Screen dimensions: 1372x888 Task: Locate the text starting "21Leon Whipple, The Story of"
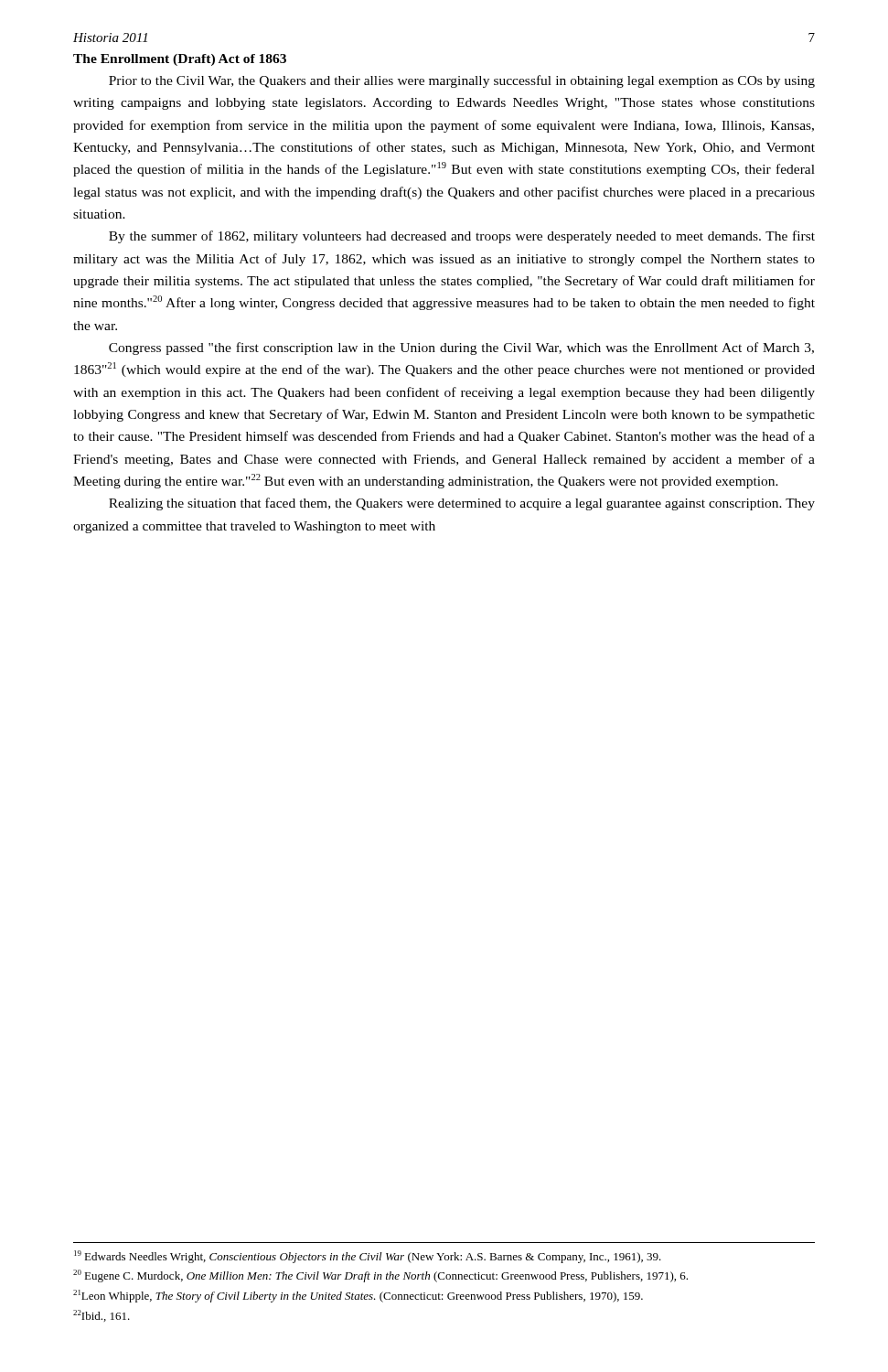[x=444, y=1297]
